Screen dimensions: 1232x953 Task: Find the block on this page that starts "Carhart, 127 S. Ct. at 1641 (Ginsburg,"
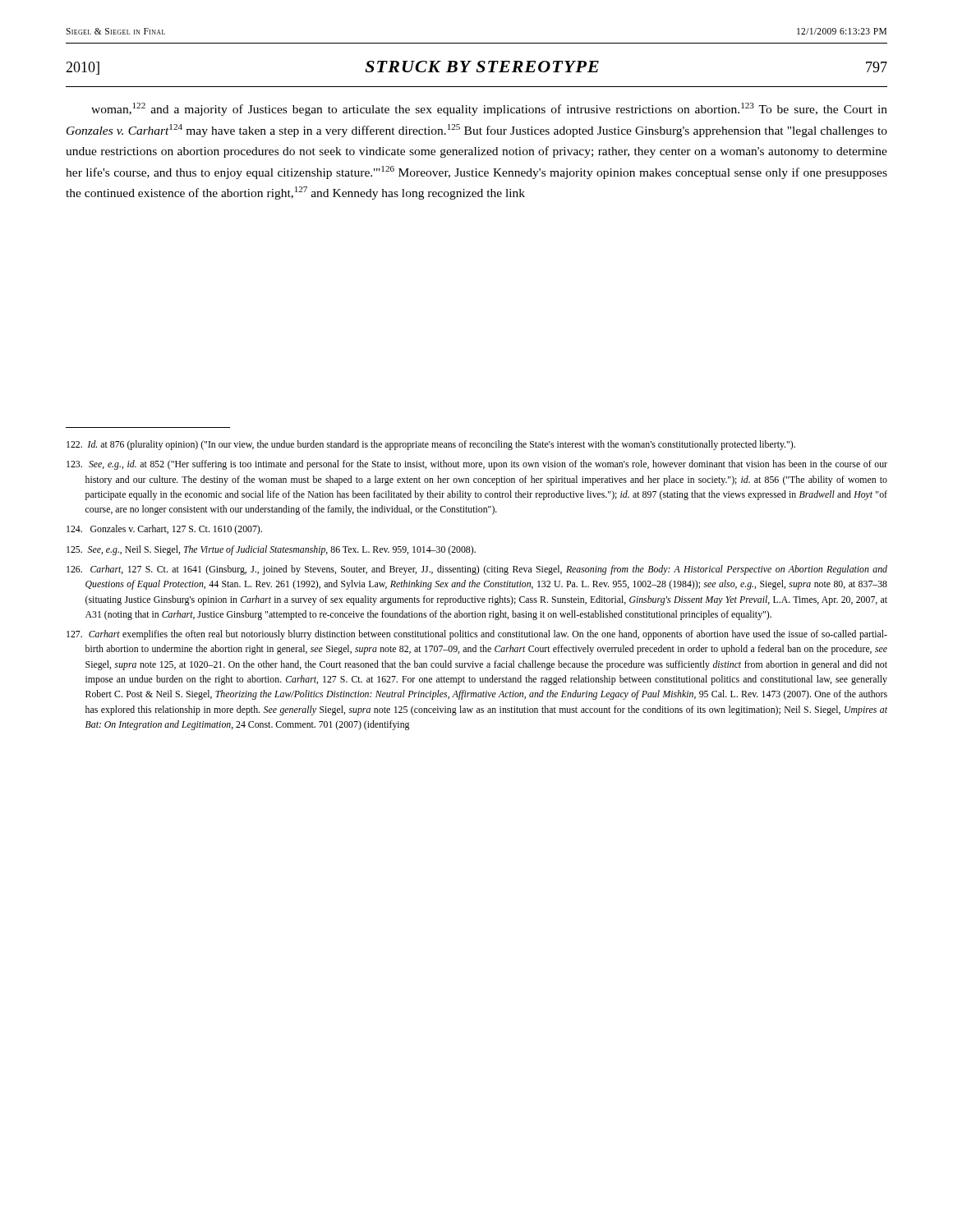[x=476, y=592]
